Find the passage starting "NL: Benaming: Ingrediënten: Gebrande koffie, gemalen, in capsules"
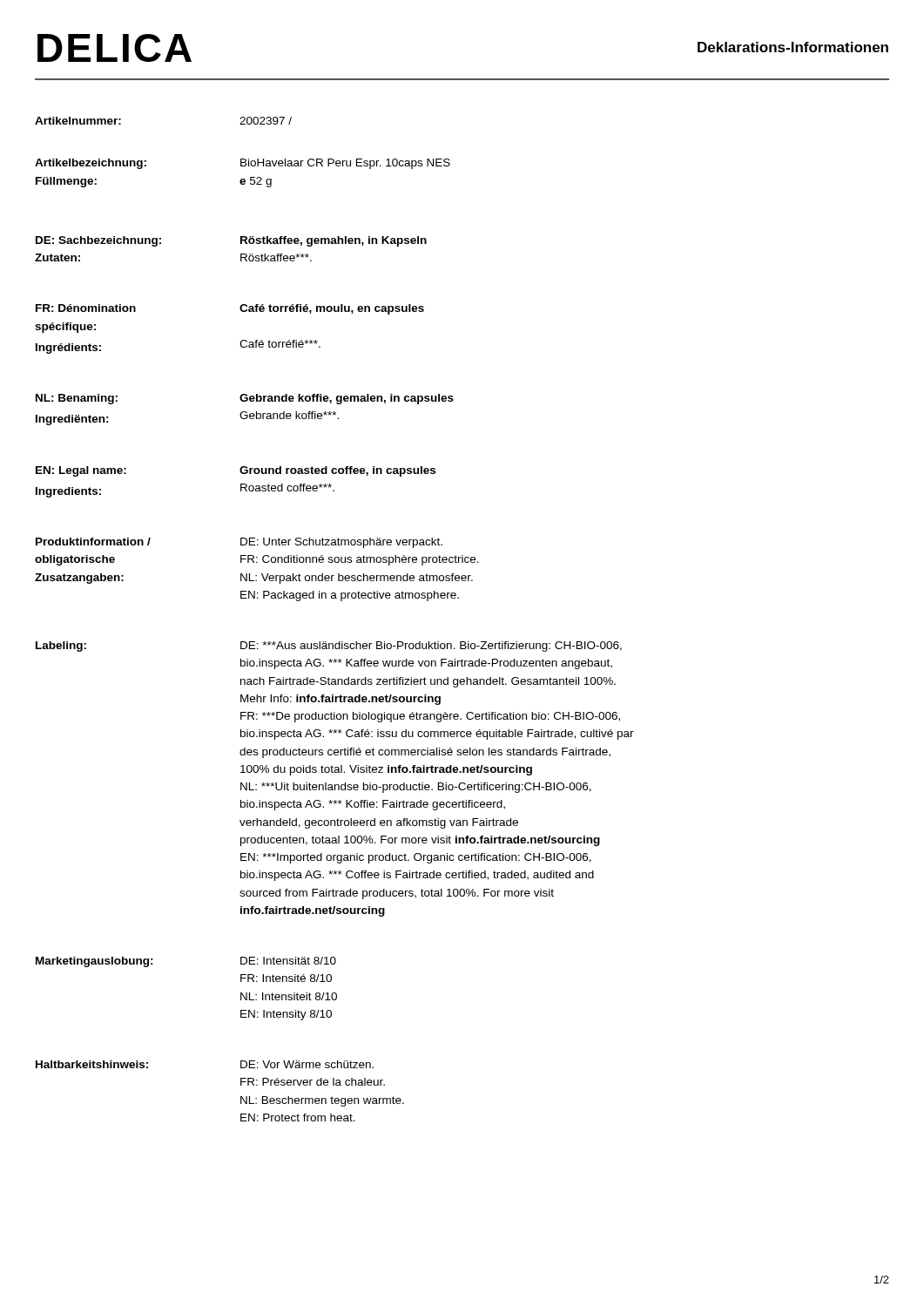This screenshot has height=1307, width=924. point(245,399)
